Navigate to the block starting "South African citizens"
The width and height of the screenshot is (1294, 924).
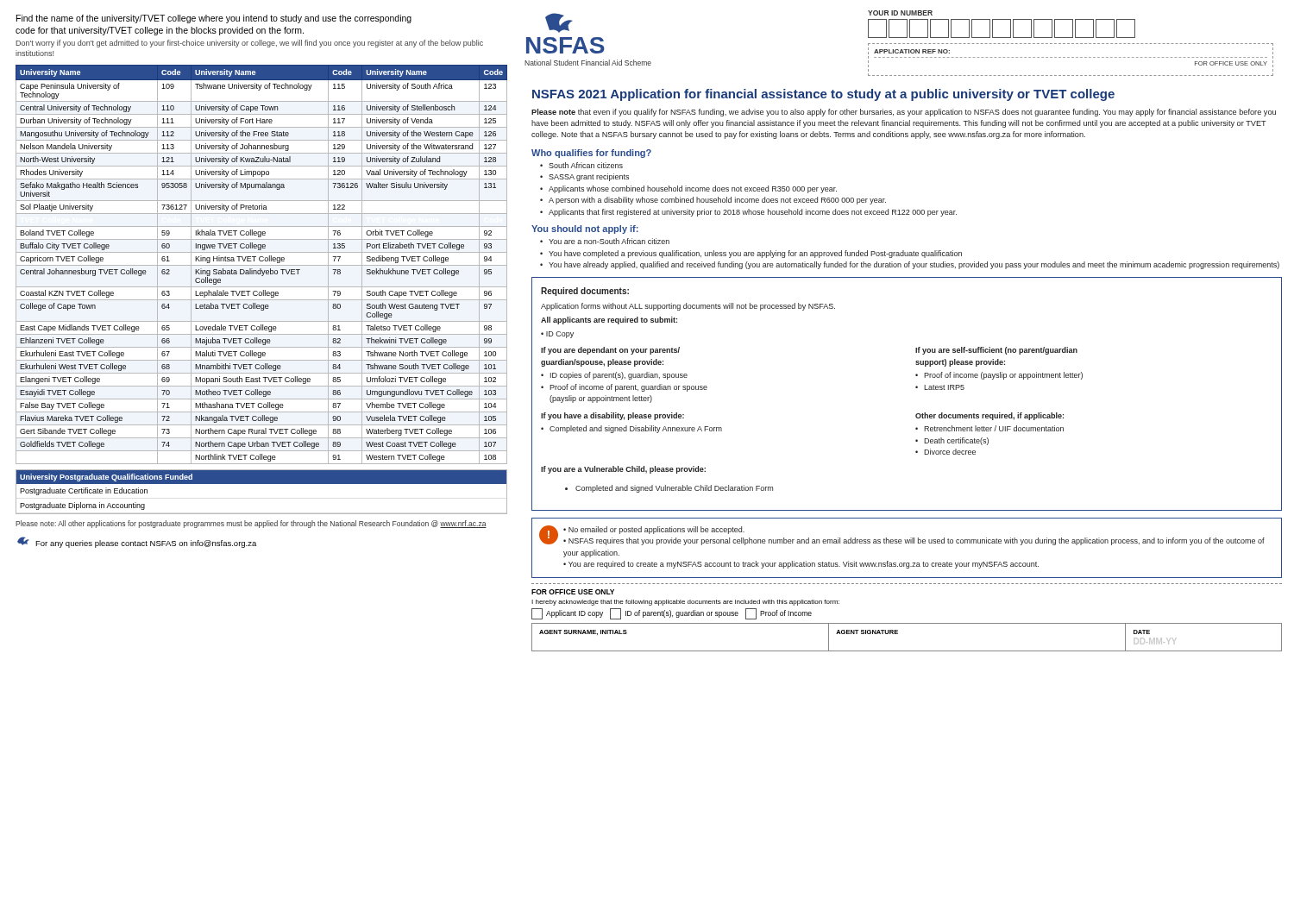click(586, 165)
